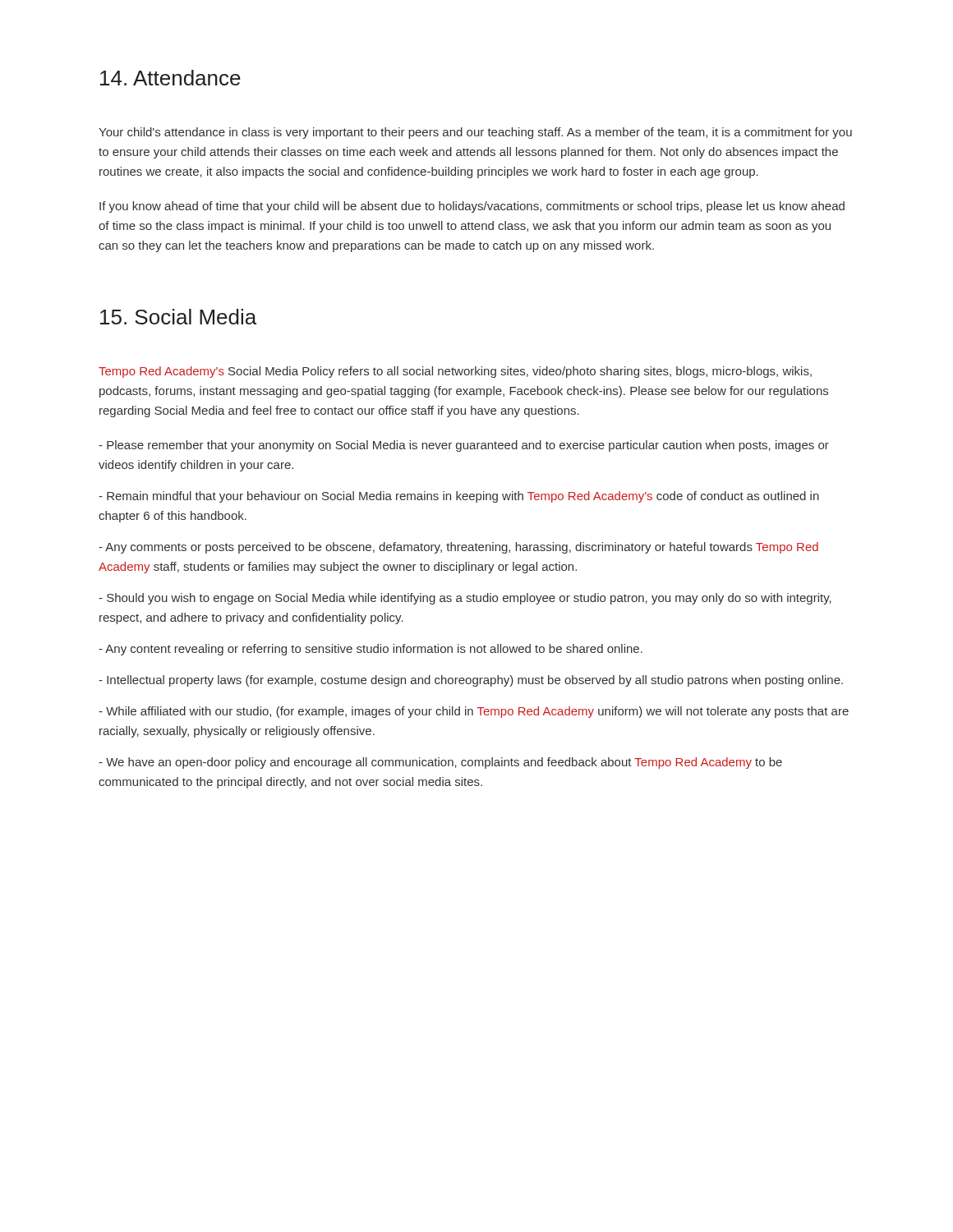Click on the element starting "Tempo Red Academy's"

[464, 391]
